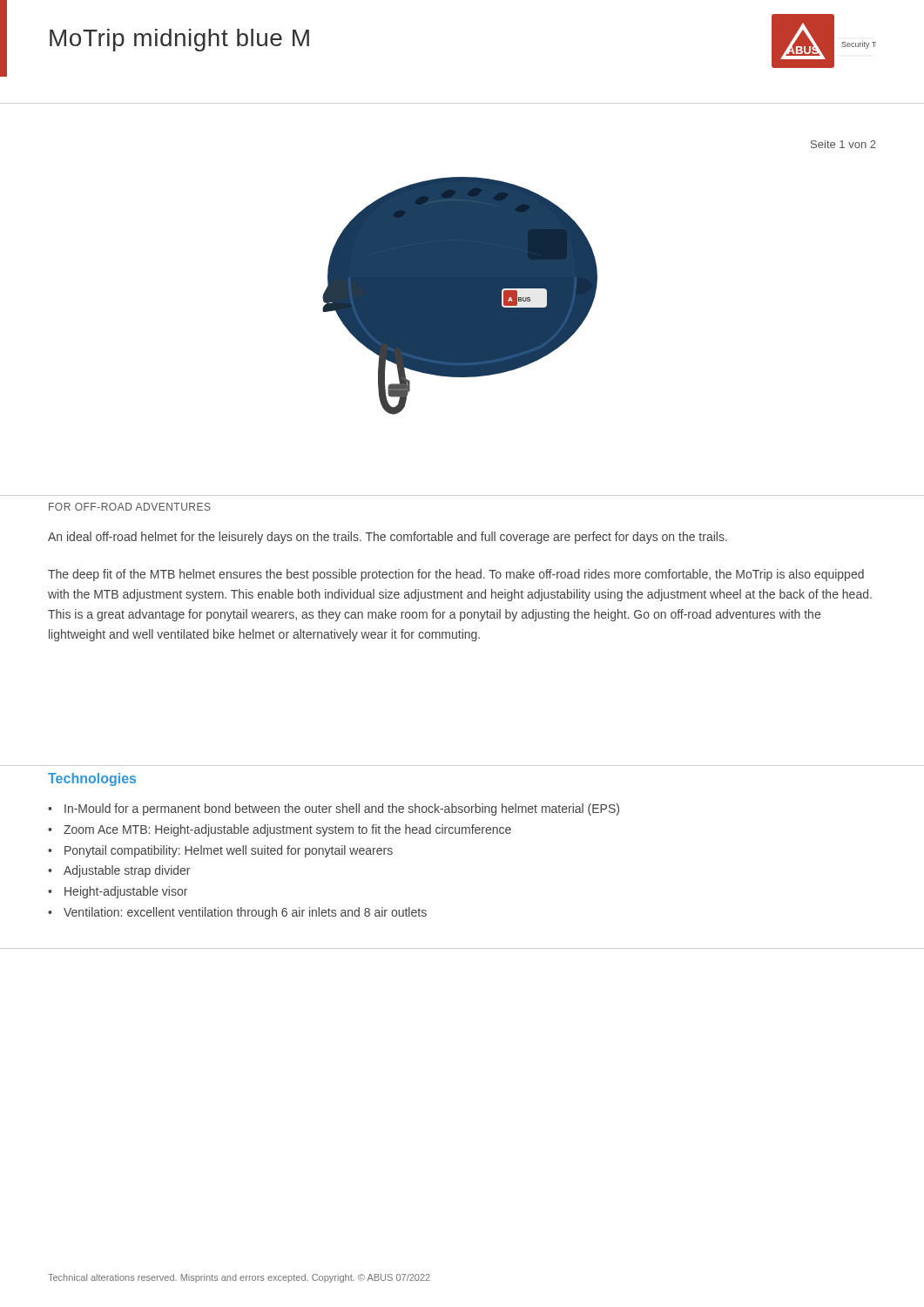Image resolution: width=924 pixels, height=1307 pixels.
Task: Locate the region starting "Ponytail compatibility: Helmet well suited"
Action: 228,850
